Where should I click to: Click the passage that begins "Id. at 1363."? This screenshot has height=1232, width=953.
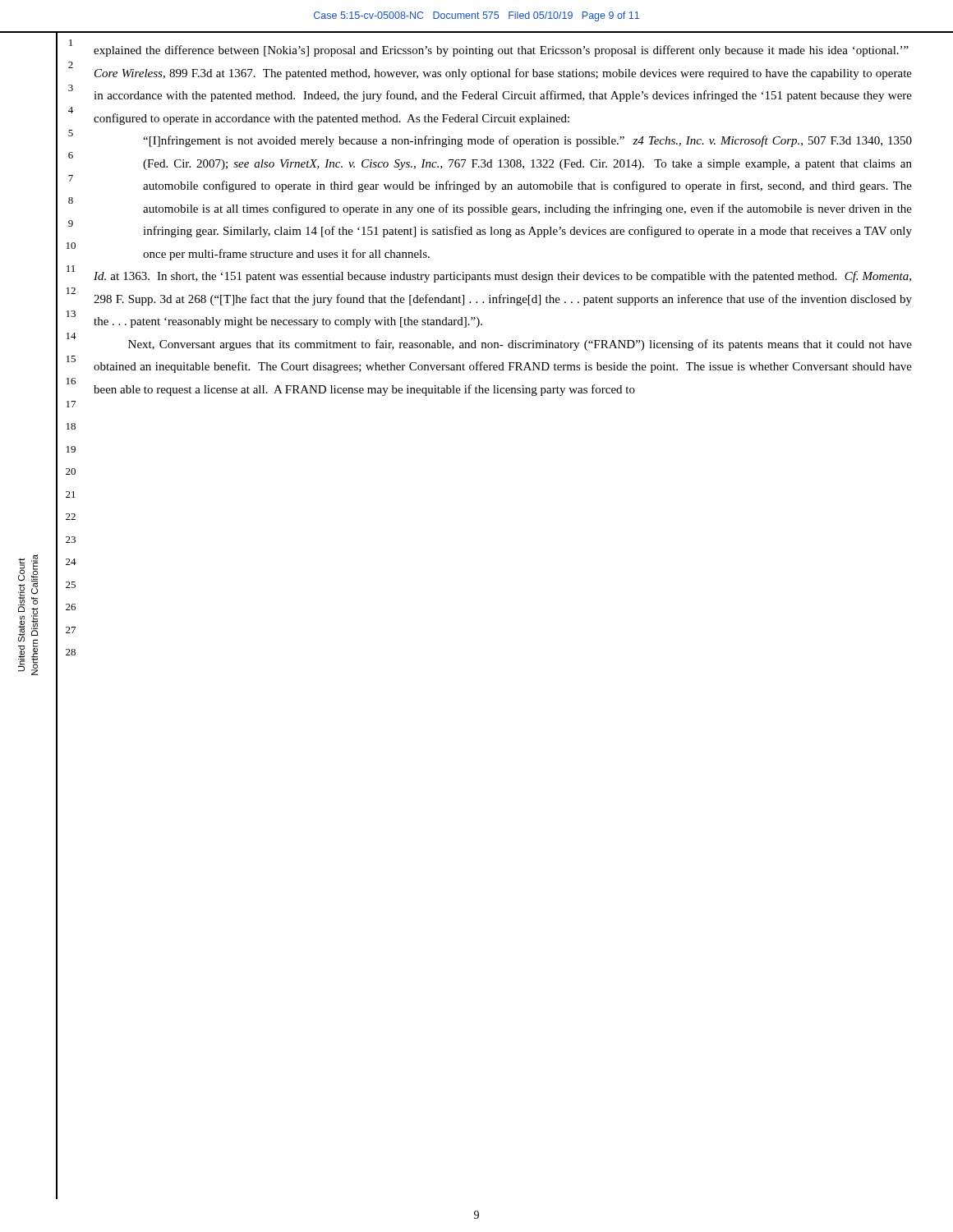(x=503, y=299)
